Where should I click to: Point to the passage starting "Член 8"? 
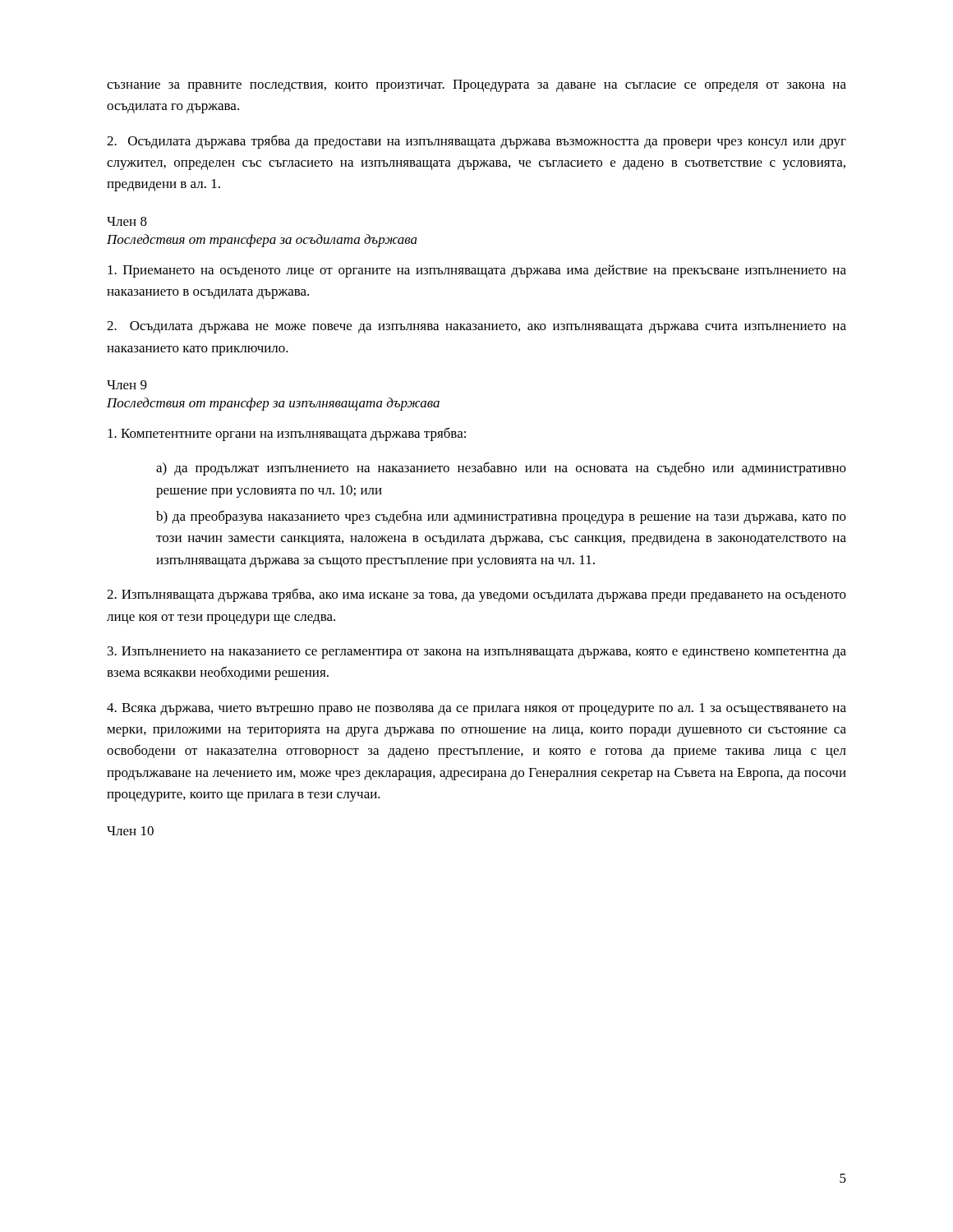[x=127, y=221]
